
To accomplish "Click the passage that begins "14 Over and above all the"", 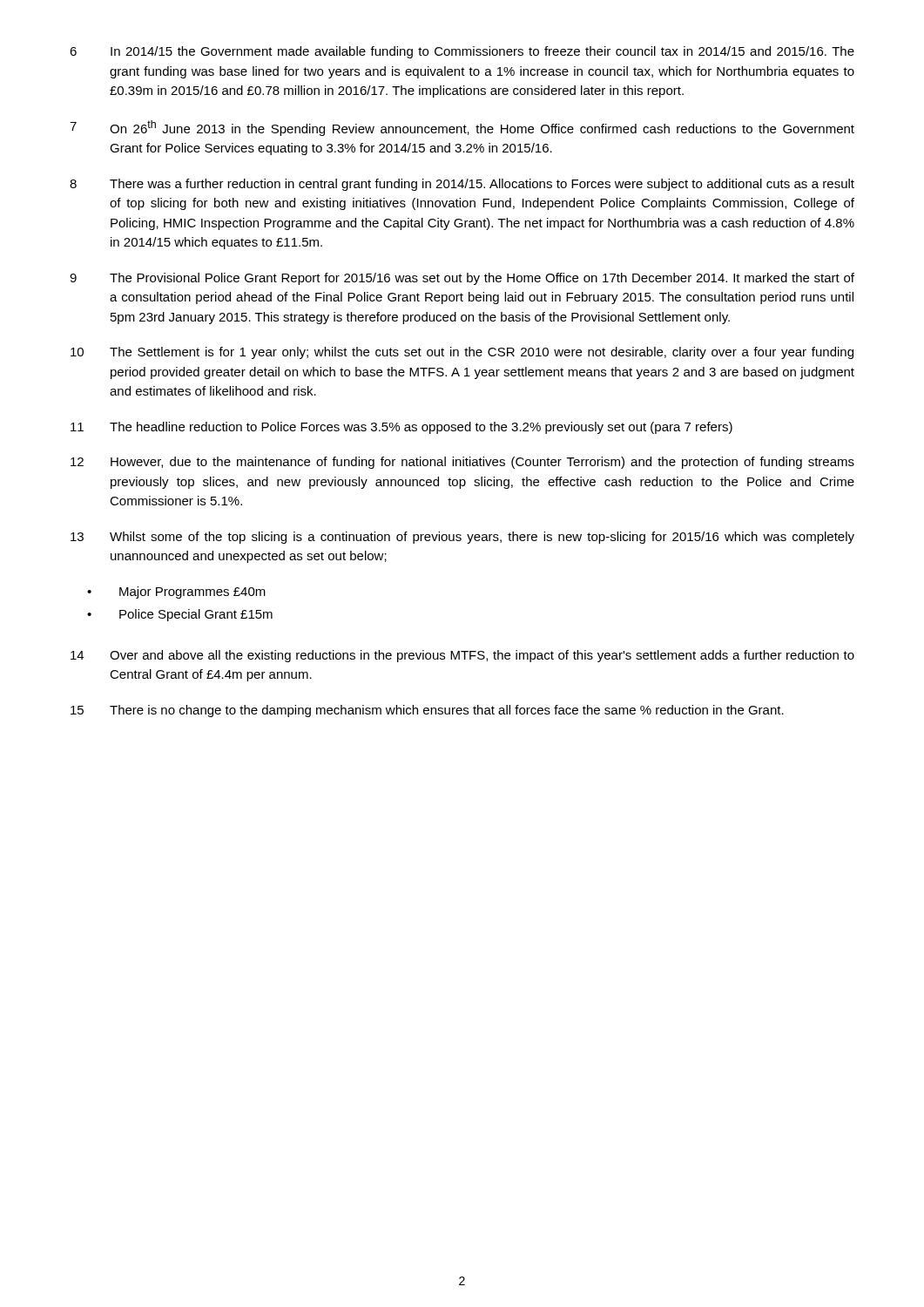I will click(462, 665).
